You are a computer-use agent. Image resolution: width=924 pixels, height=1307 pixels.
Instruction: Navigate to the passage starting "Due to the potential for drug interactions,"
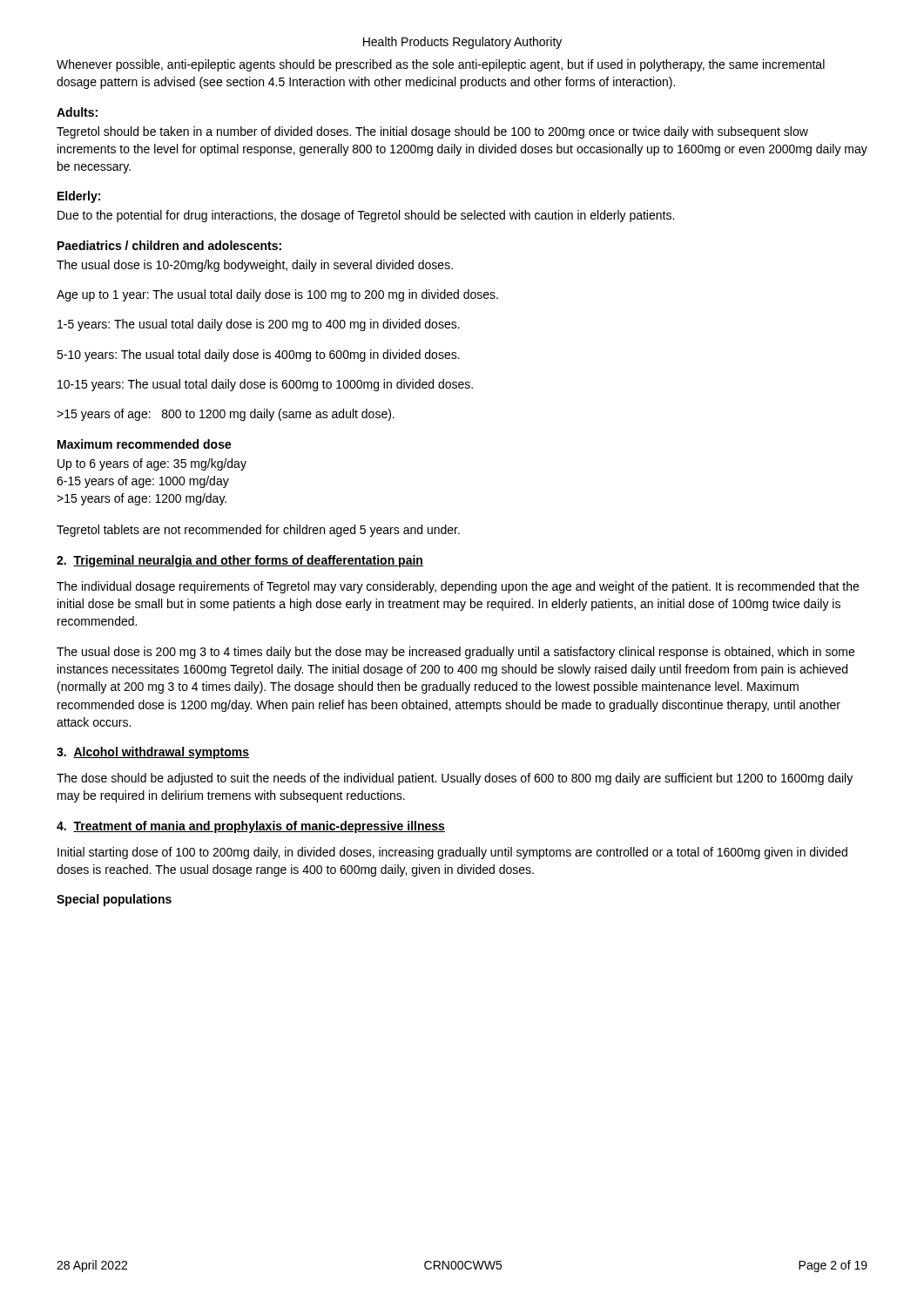click(366, 216)
